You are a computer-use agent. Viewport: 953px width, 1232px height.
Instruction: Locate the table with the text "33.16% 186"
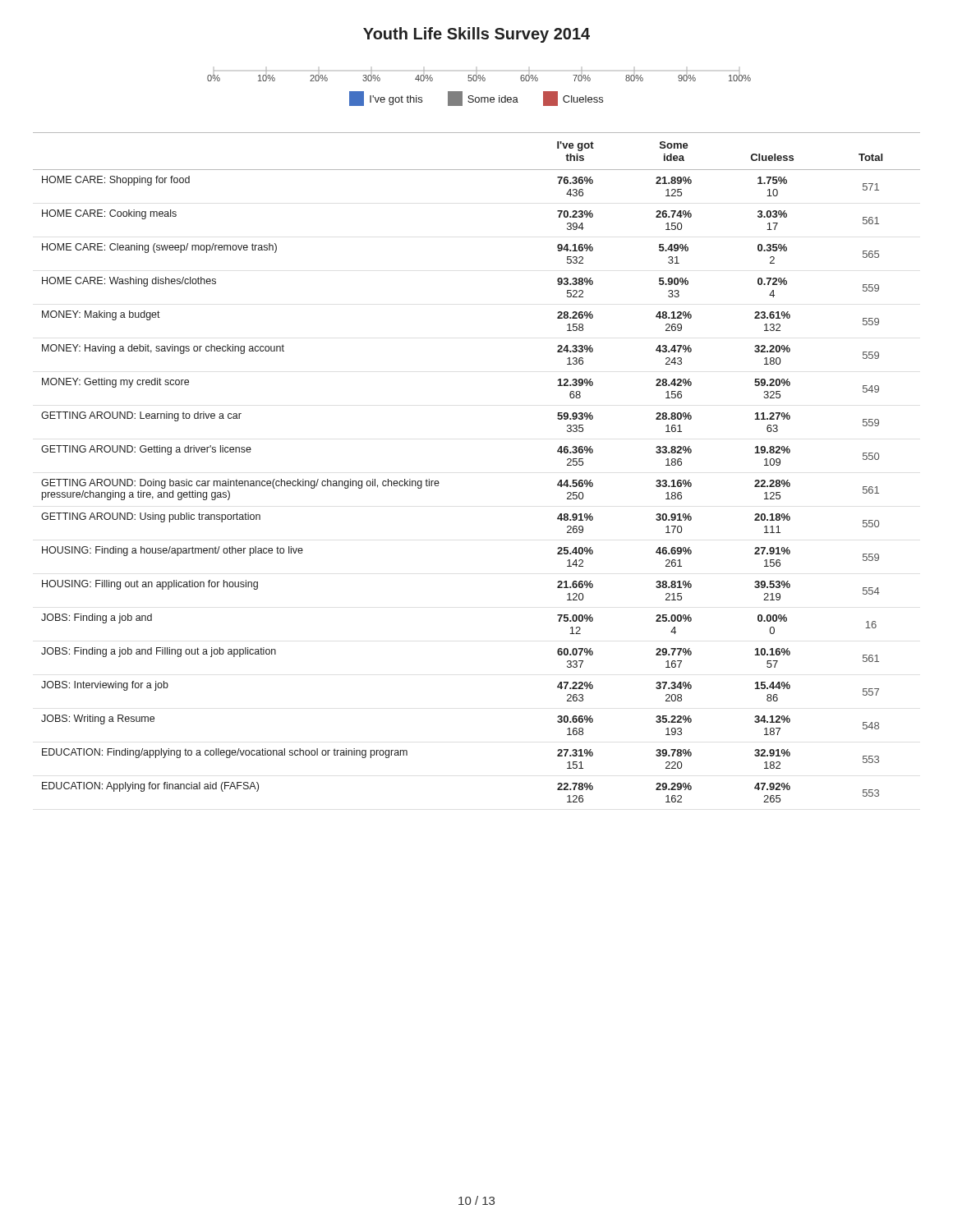click(x=476, y=471)
